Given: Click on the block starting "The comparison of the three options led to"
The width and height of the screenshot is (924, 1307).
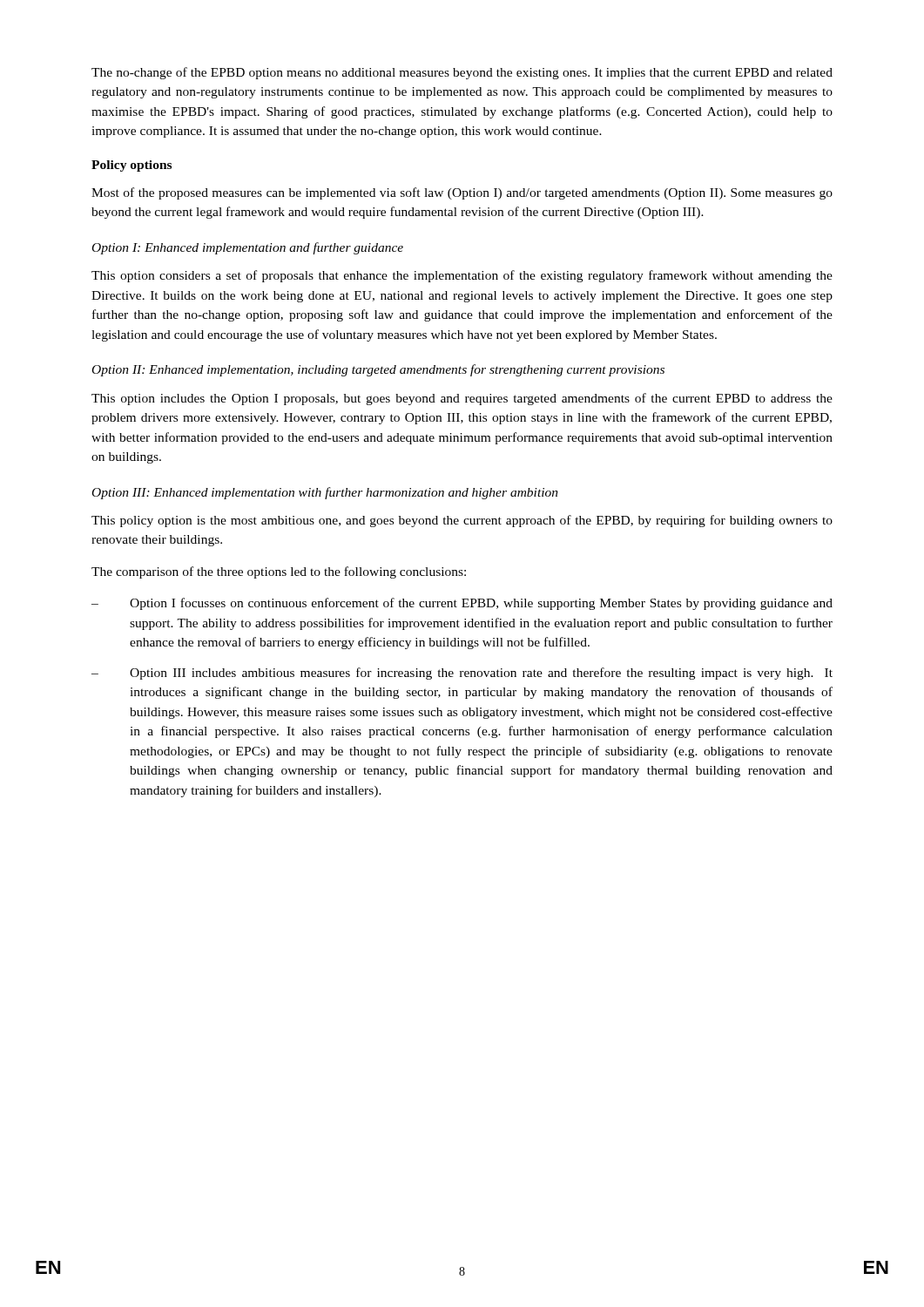Looking at the screenshot, I should (x=279, y=571).
